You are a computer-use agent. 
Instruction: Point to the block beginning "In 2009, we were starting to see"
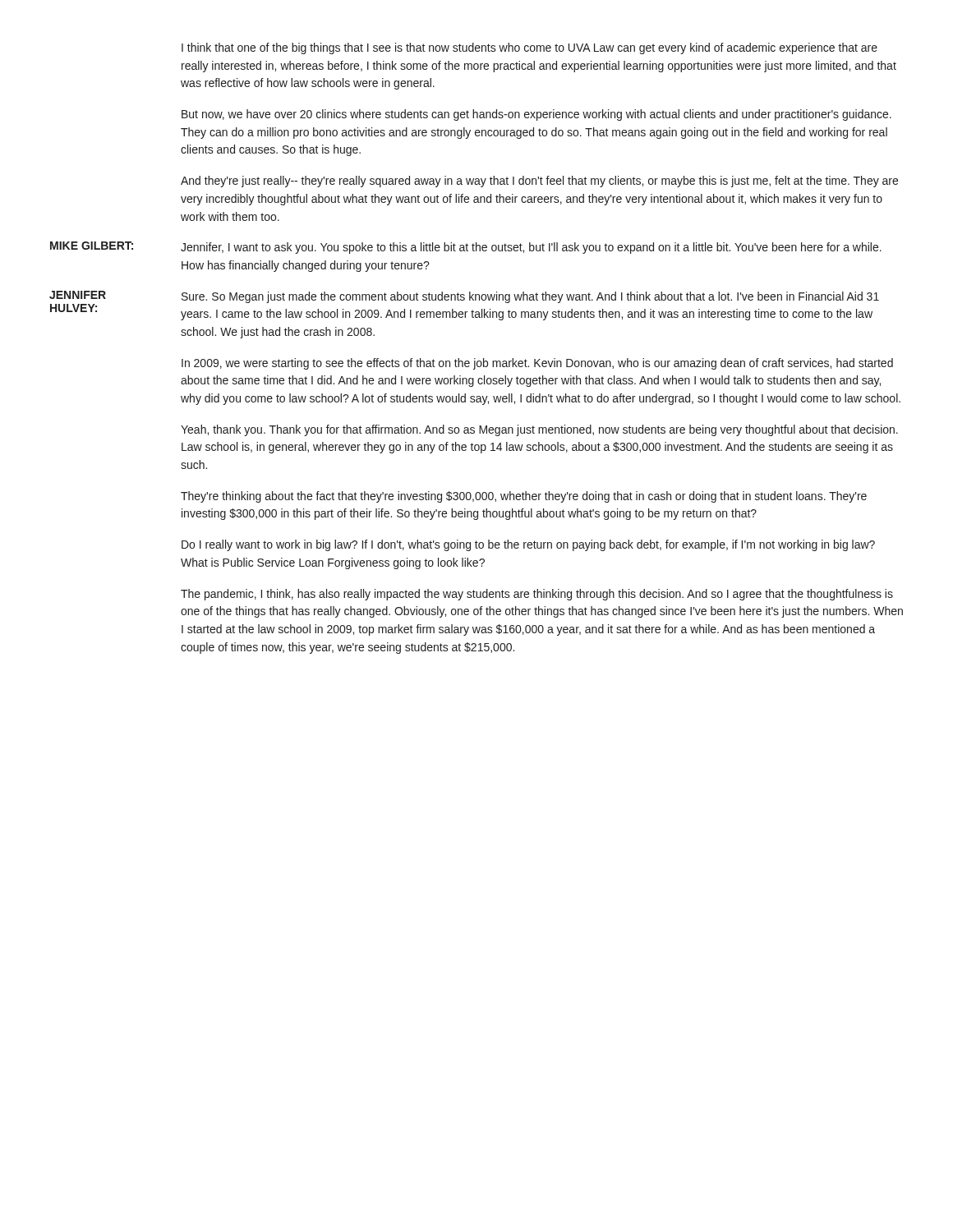541,381
